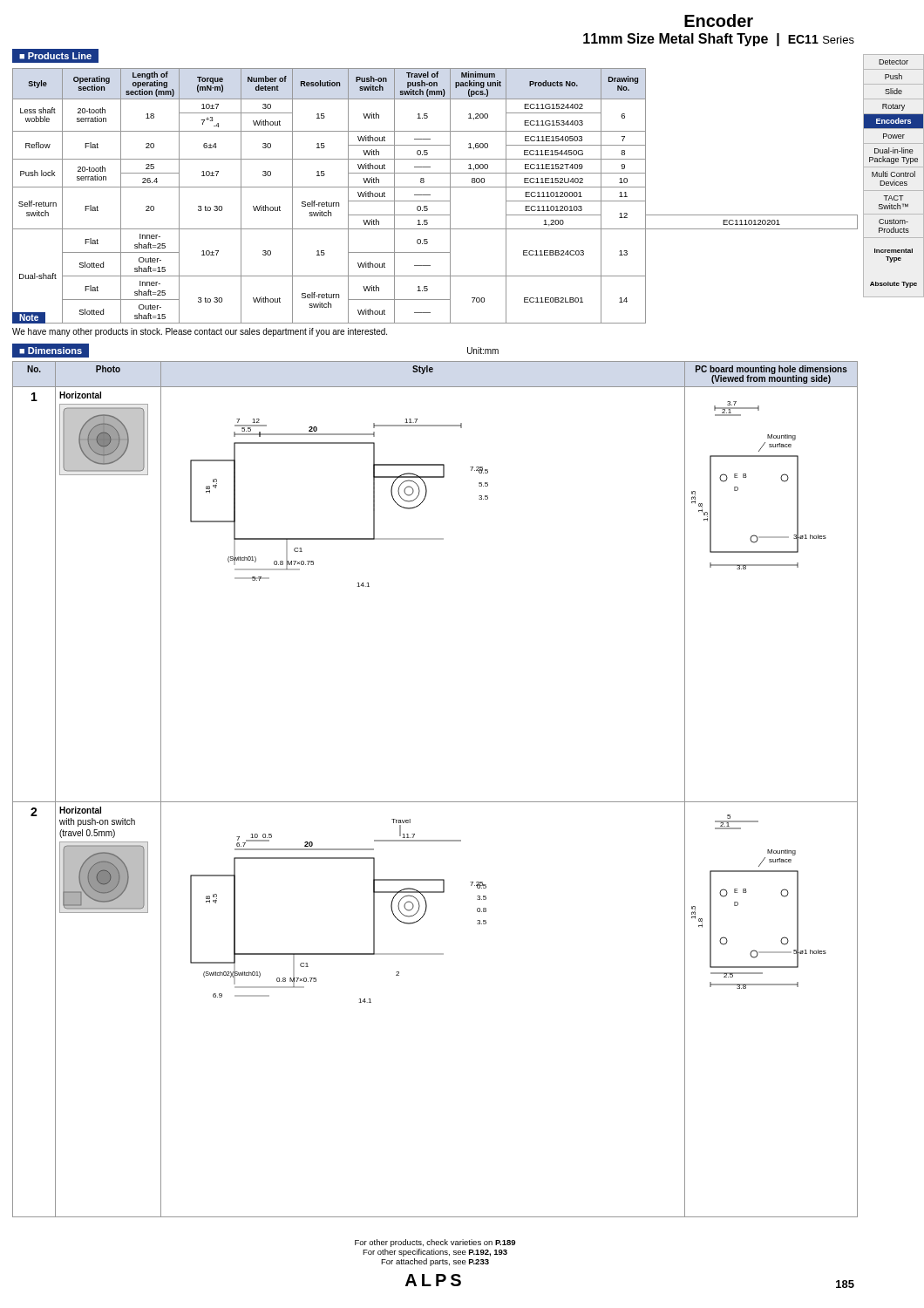Click the passage that begins "We have many other"
The height and width of the screenshot is (1308, 924).
(200, 332)
